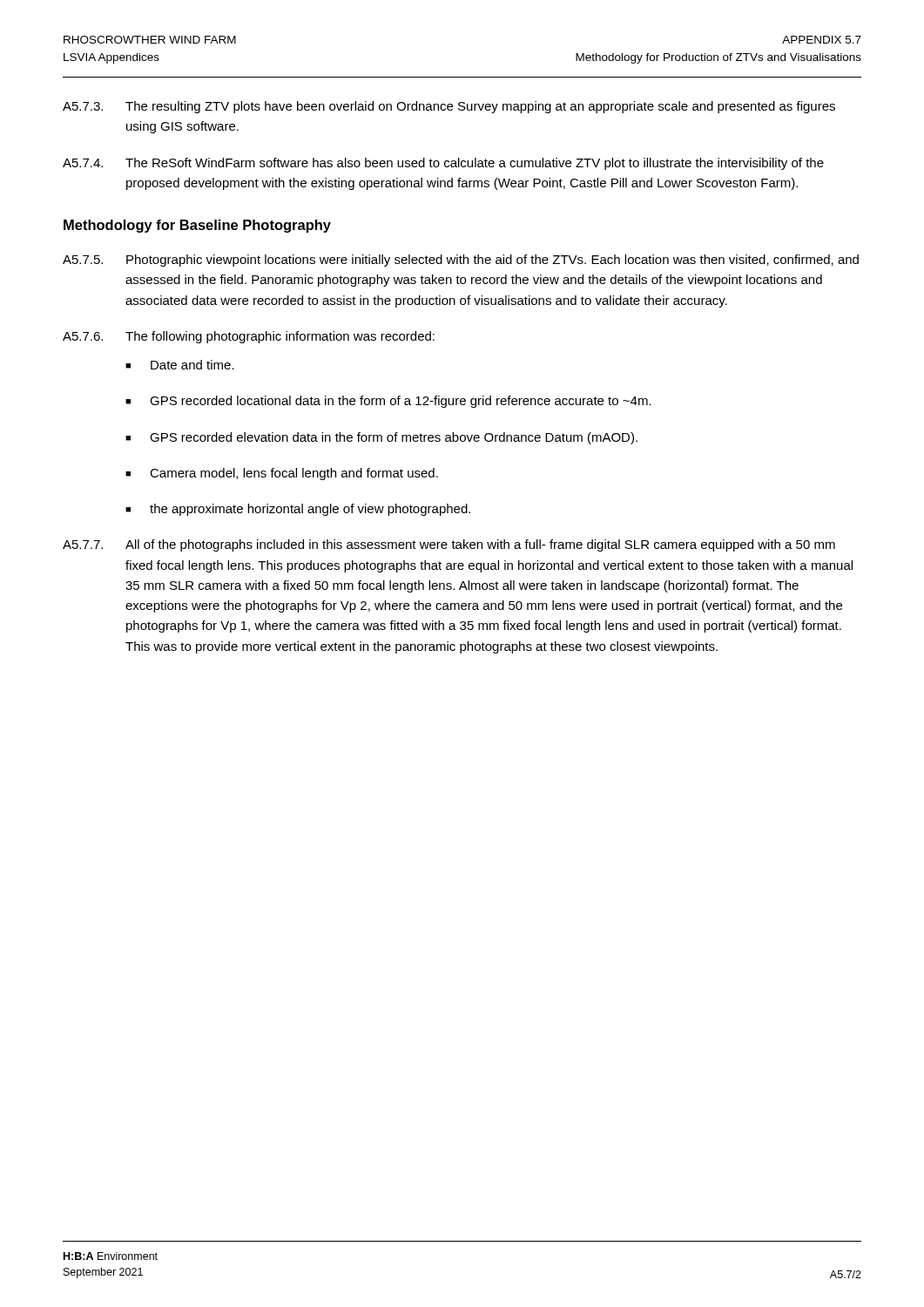
Task: Navigate to the block starting "■ Camera model, lens focal"
Action: click(x=282, y=474)
